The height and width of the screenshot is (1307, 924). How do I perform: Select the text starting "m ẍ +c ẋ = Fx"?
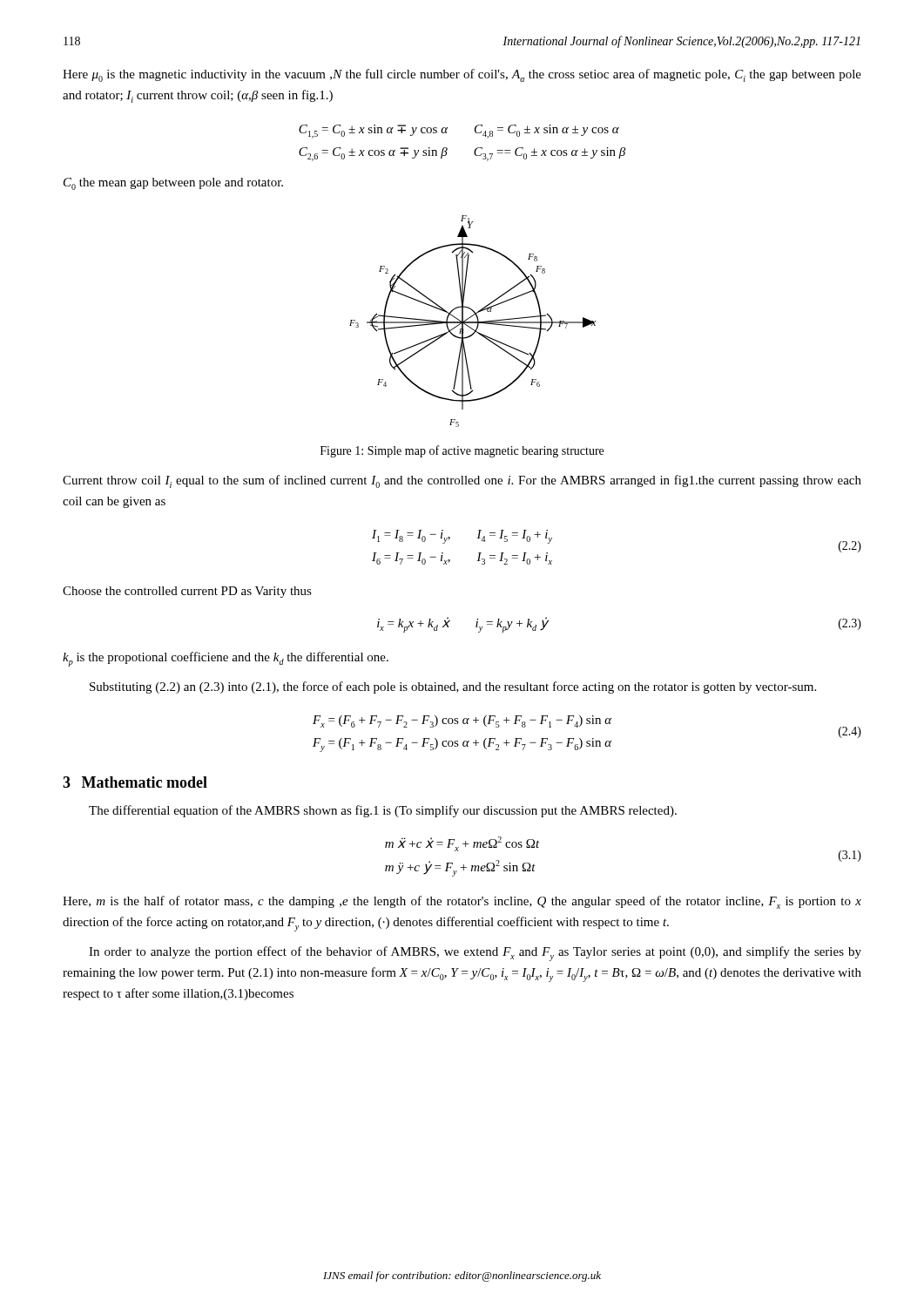point(464,865)
